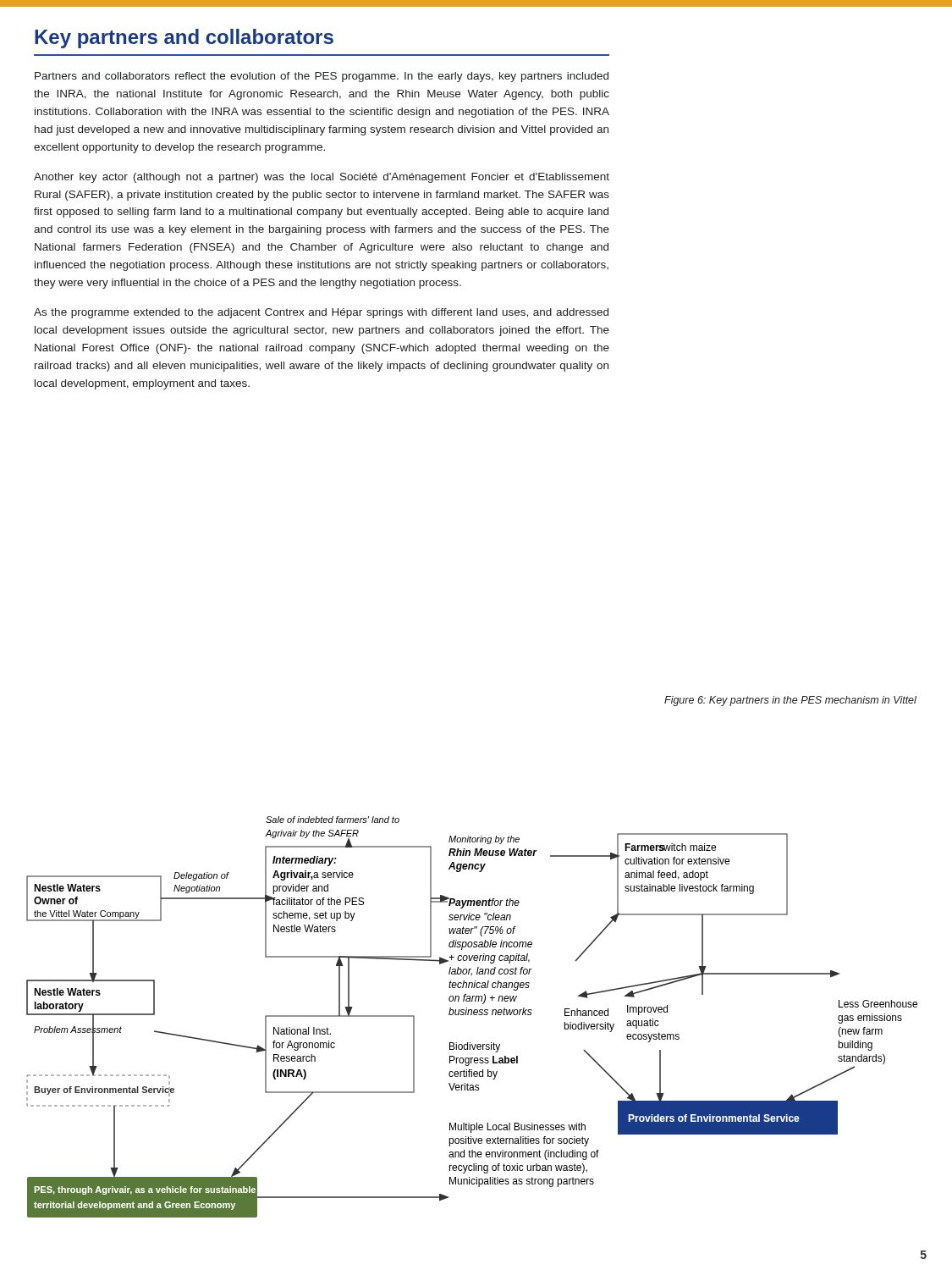Select the text block that reads "As the programme extended to the adjacent"
This screenshot has width=952, height=1270.
point(322,347)
